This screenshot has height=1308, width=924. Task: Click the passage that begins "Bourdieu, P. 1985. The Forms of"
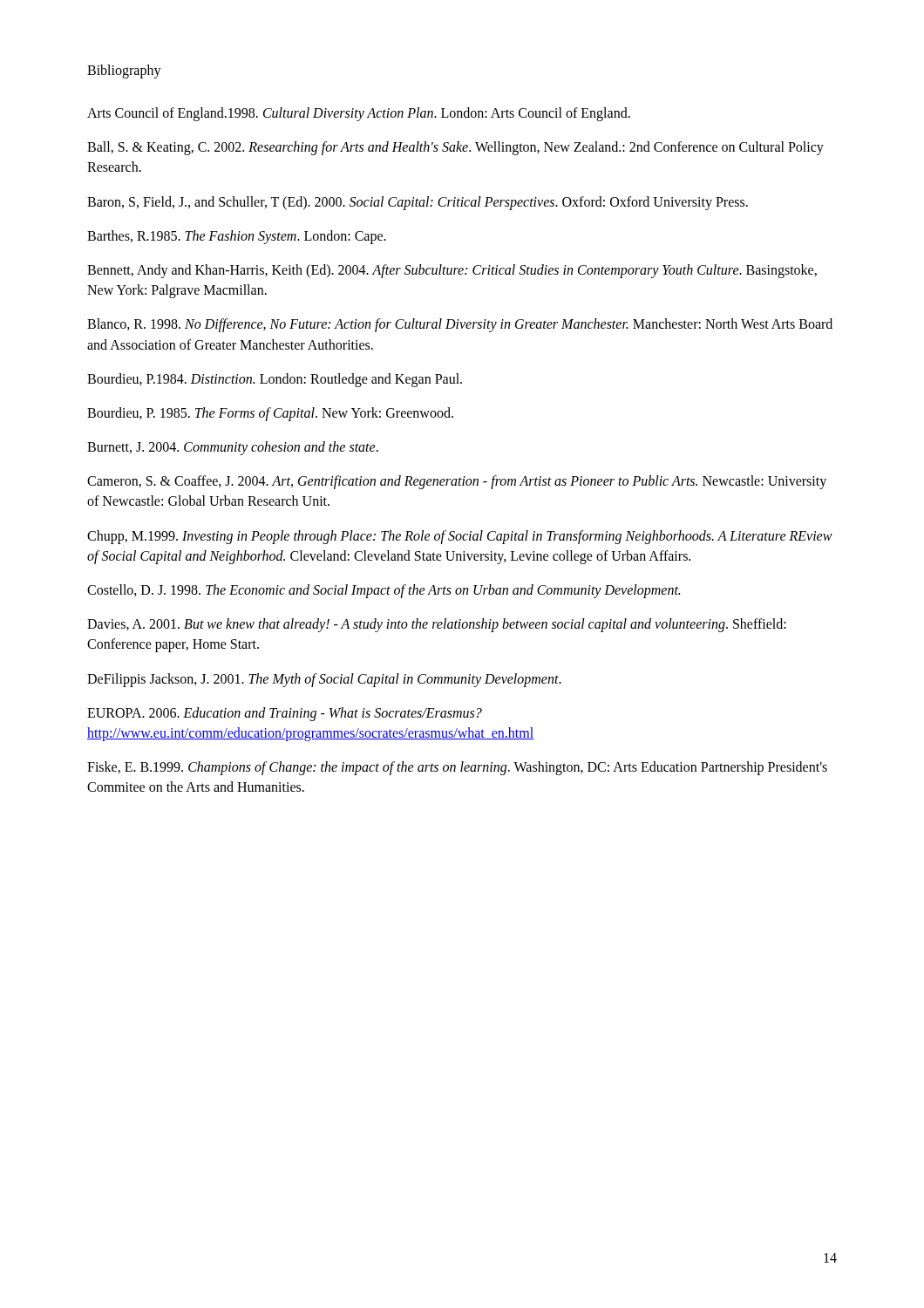point(271,413)
